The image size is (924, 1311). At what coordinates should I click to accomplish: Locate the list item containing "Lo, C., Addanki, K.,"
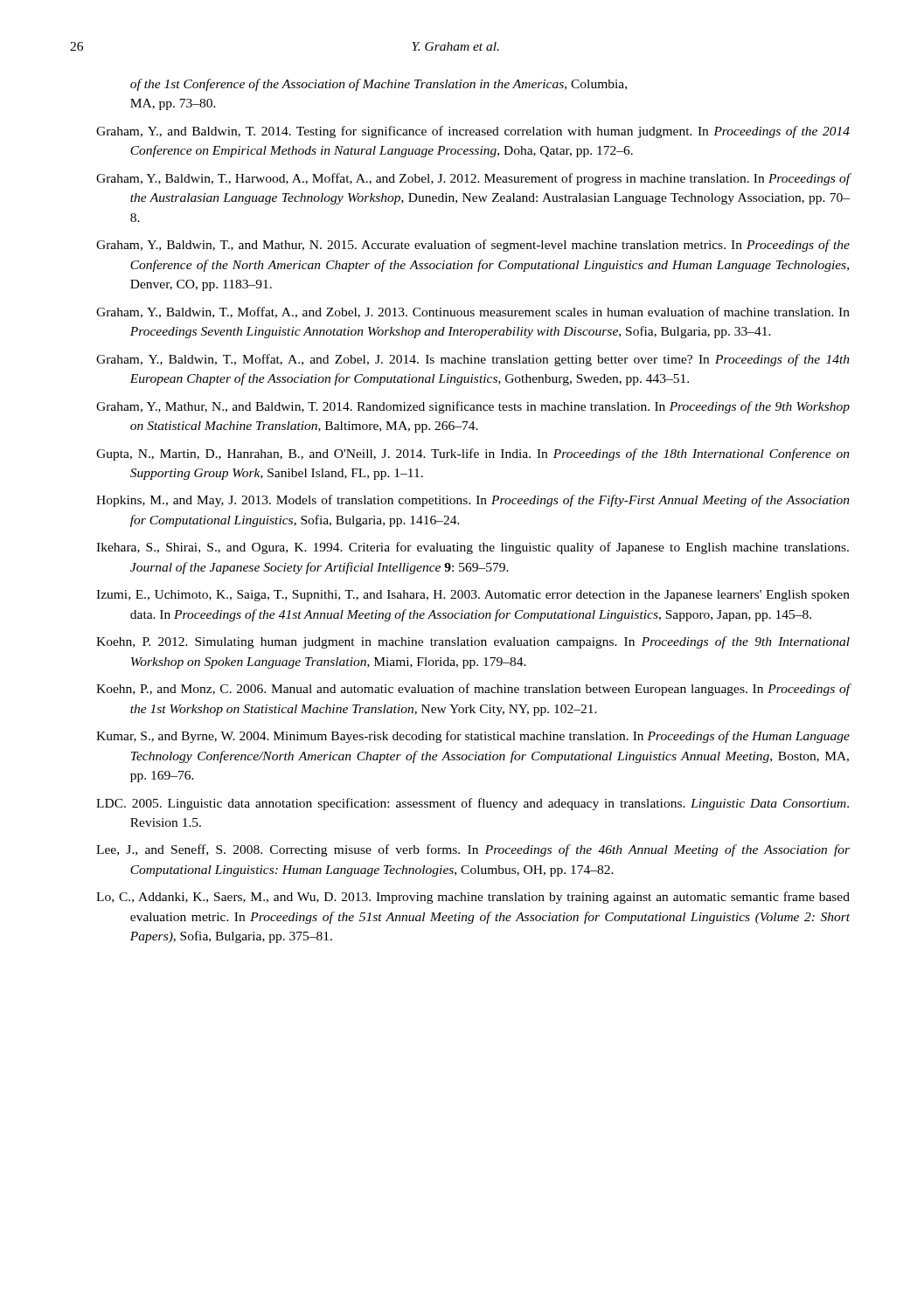pos(473,916)
